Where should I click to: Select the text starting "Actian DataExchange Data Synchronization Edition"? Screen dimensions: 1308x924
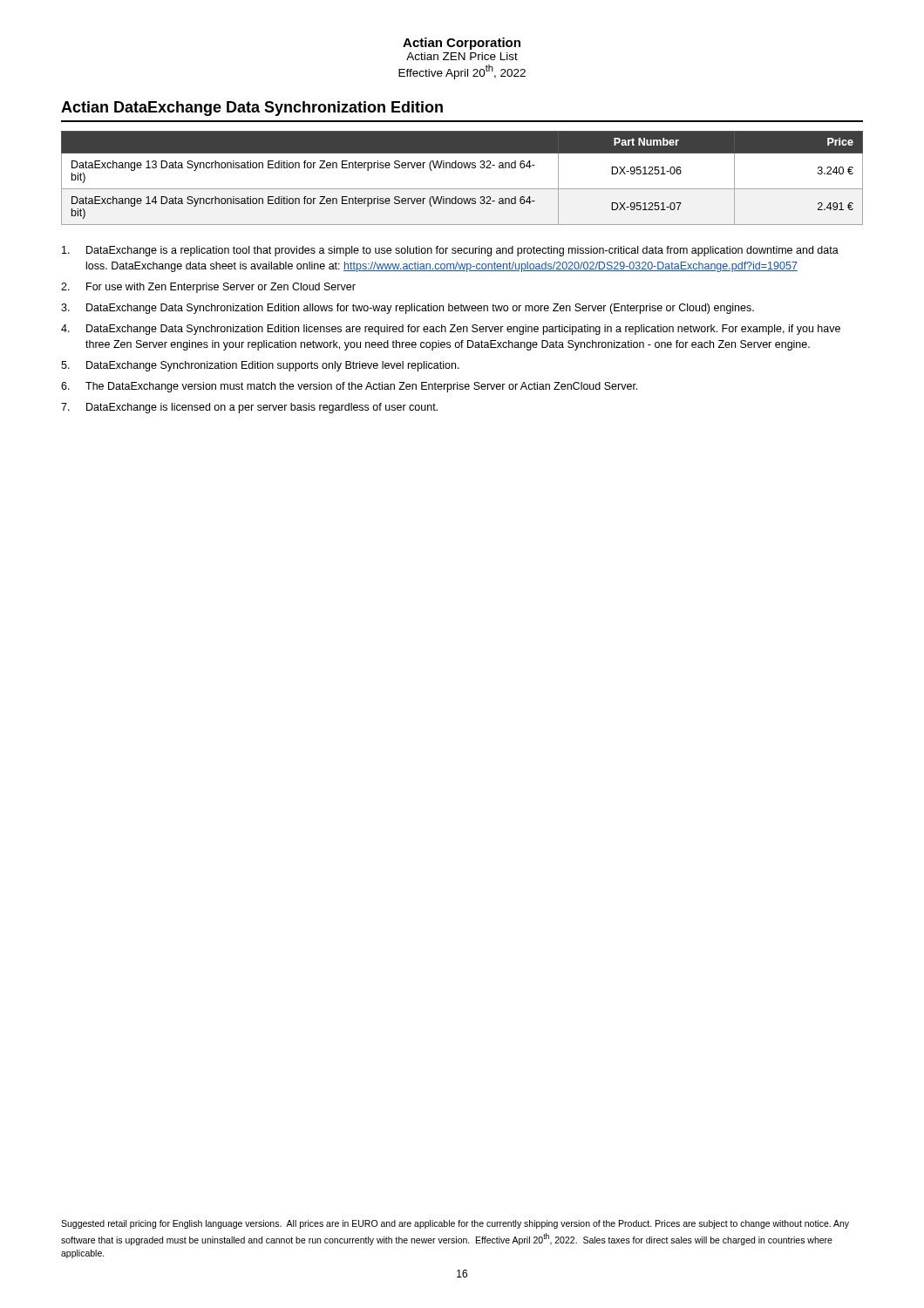tap(462, 110)
